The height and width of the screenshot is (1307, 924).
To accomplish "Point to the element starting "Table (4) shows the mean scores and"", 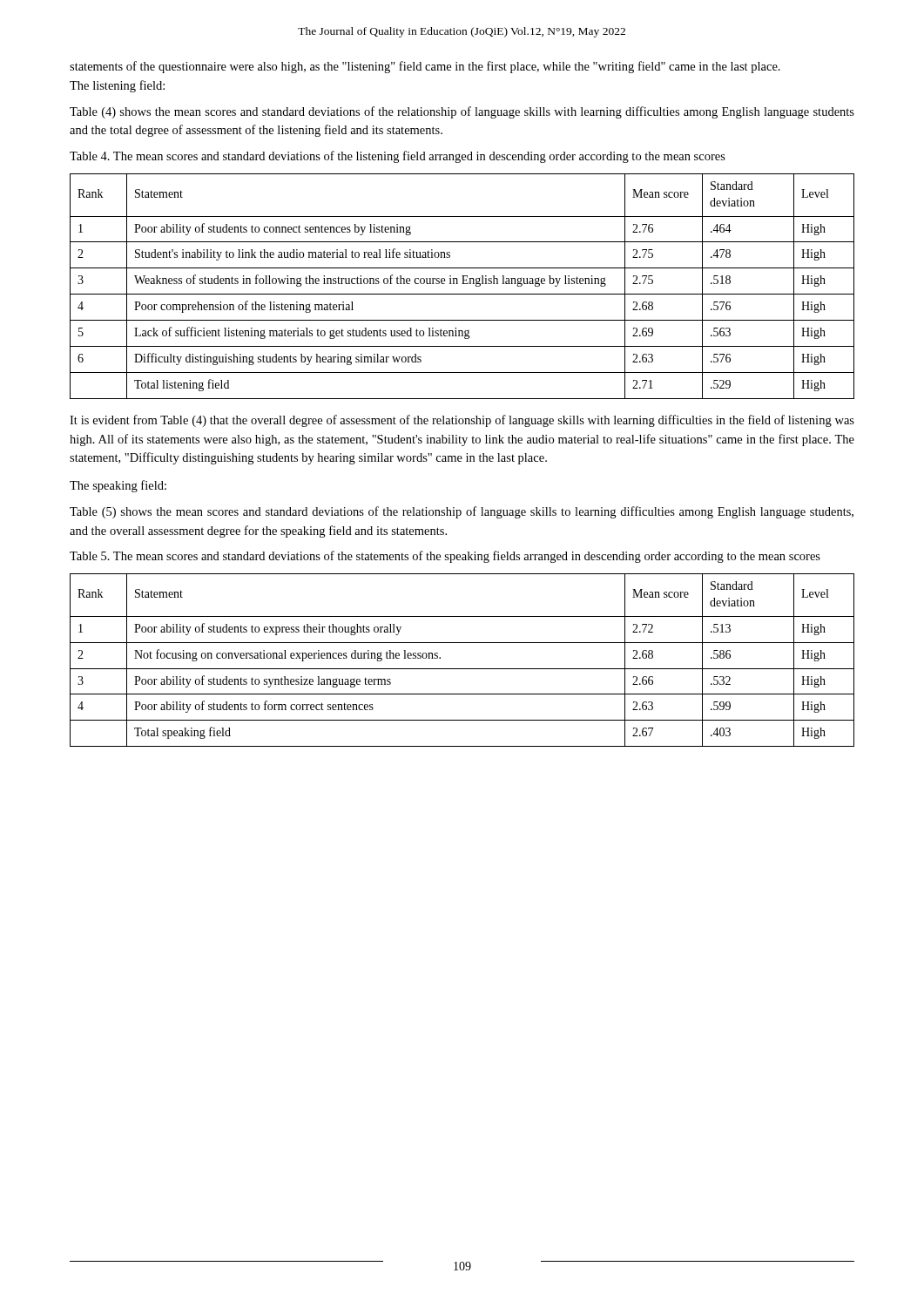I will [462, 121].
